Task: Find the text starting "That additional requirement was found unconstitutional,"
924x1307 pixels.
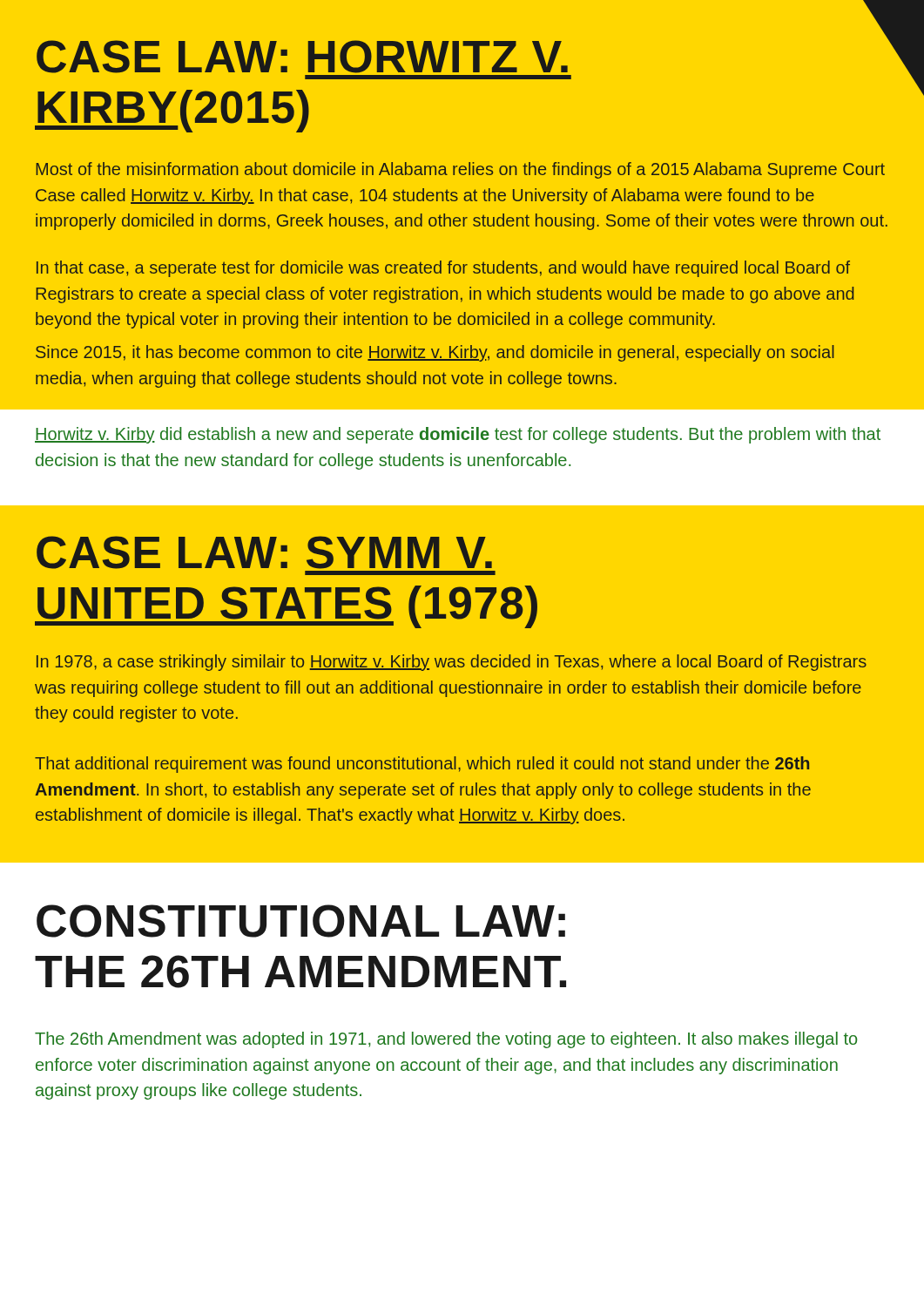Action: point(423,789)
